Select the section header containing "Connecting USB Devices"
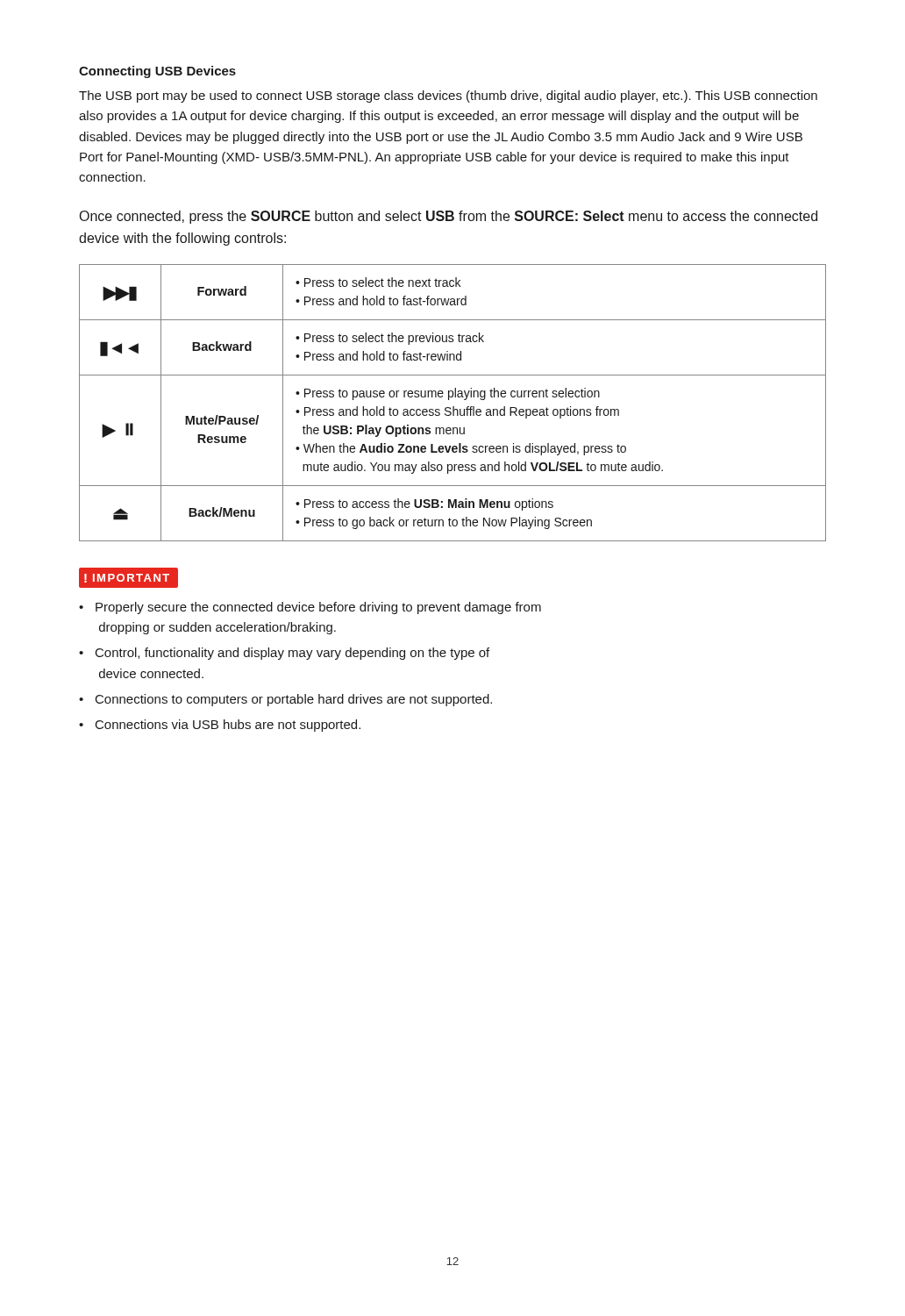The width and height of the screenshot is (905, 1316). click(158, 71)
